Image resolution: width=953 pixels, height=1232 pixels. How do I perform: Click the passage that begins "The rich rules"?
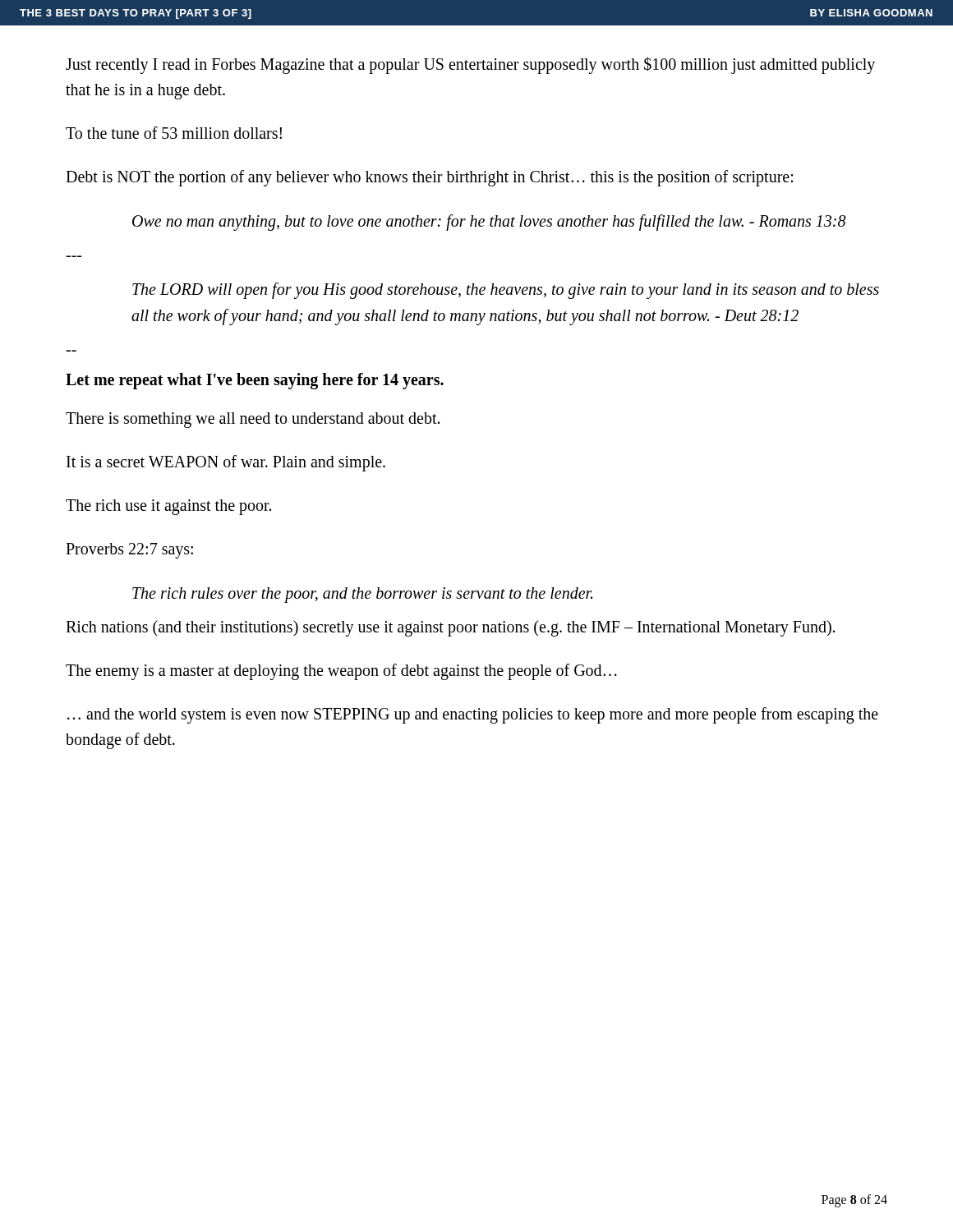point(509,593)
